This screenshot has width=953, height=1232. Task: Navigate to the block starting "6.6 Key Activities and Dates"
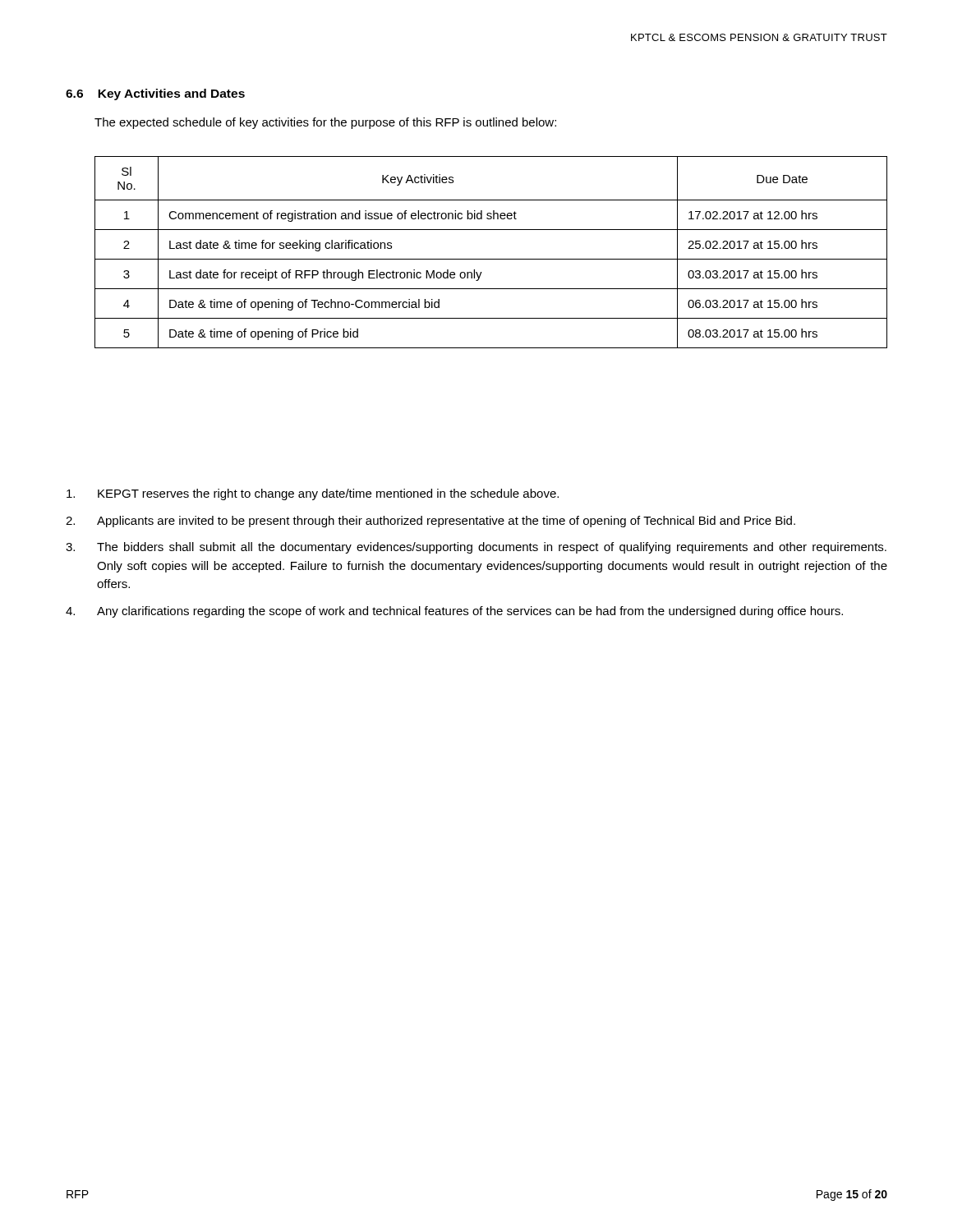[155, 93]
